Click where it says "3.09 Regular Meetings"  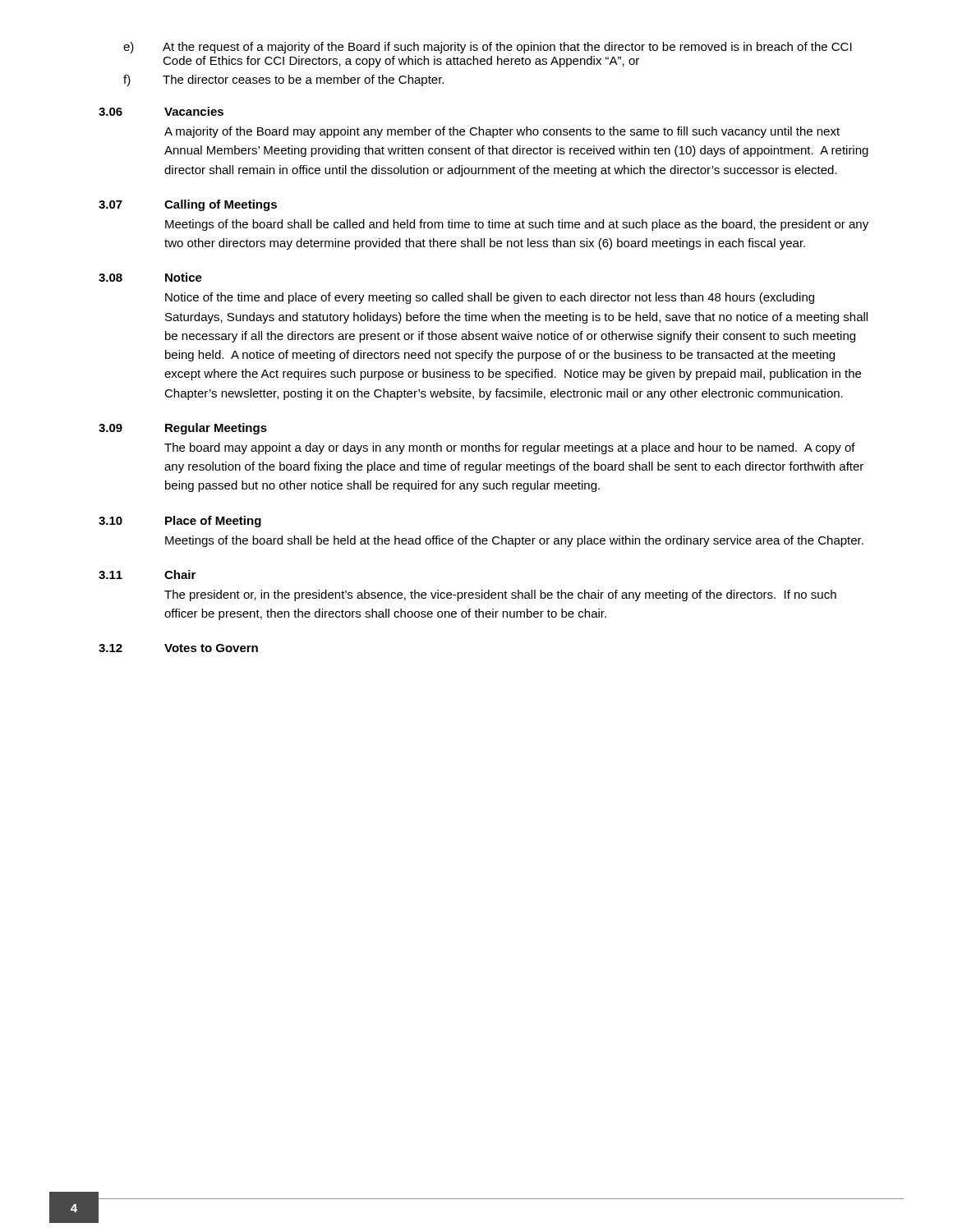pyautogui.click(x=183, y=427)
